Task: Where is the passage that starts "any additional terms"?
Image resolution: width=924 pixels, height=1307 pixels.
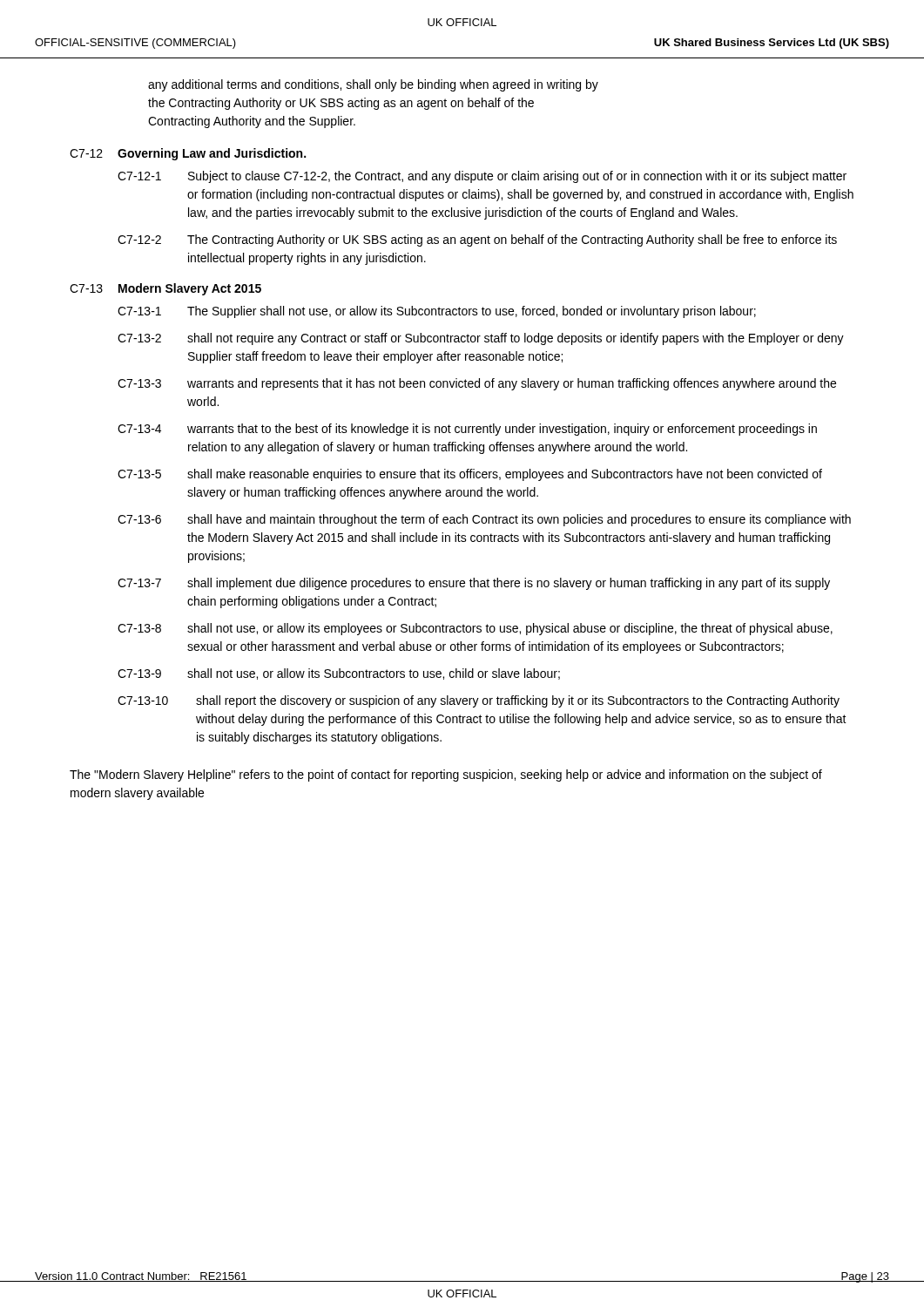Action: [373, 103]
